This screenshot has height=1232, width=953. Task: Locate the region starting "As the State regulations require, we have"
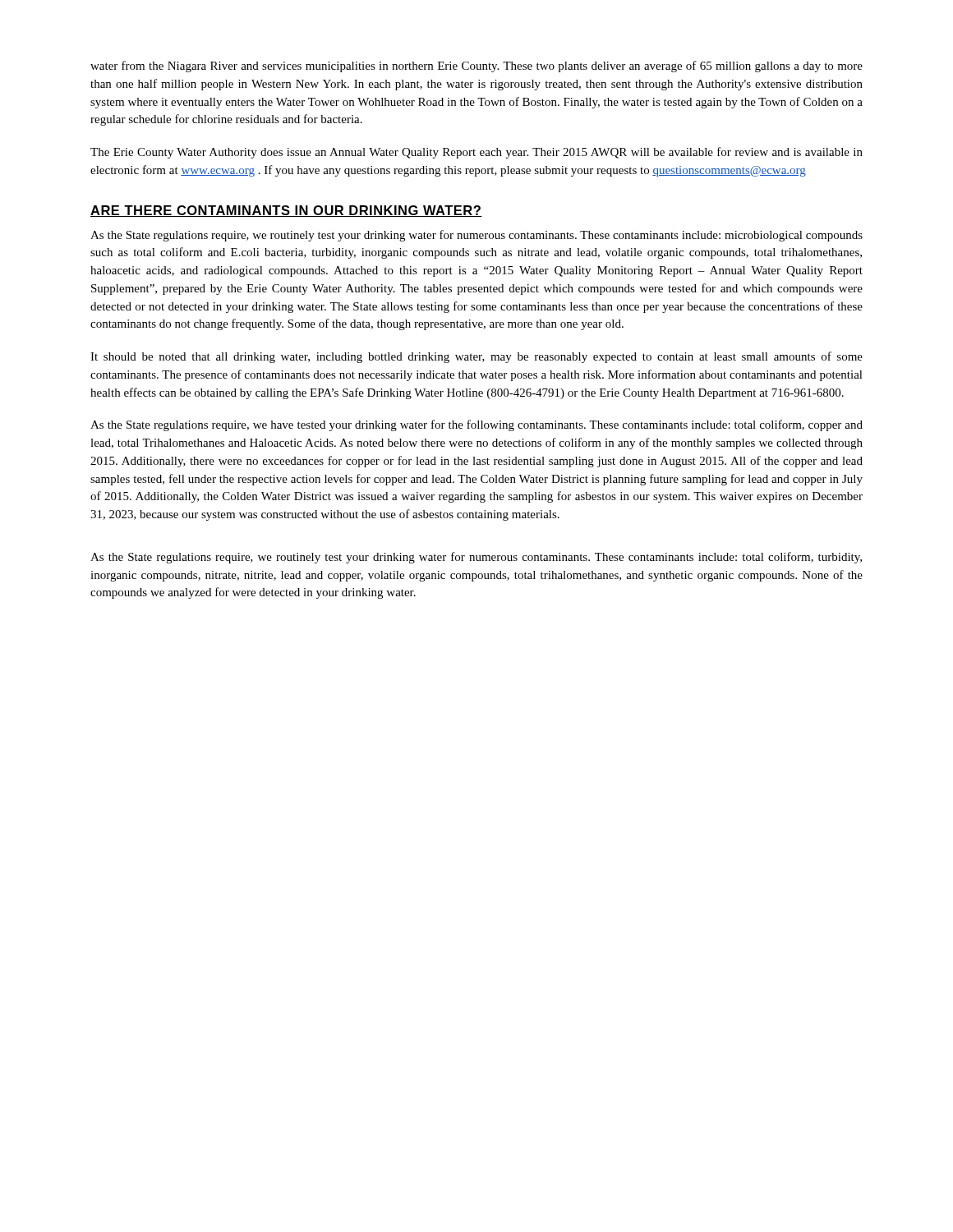click(476, 470)
